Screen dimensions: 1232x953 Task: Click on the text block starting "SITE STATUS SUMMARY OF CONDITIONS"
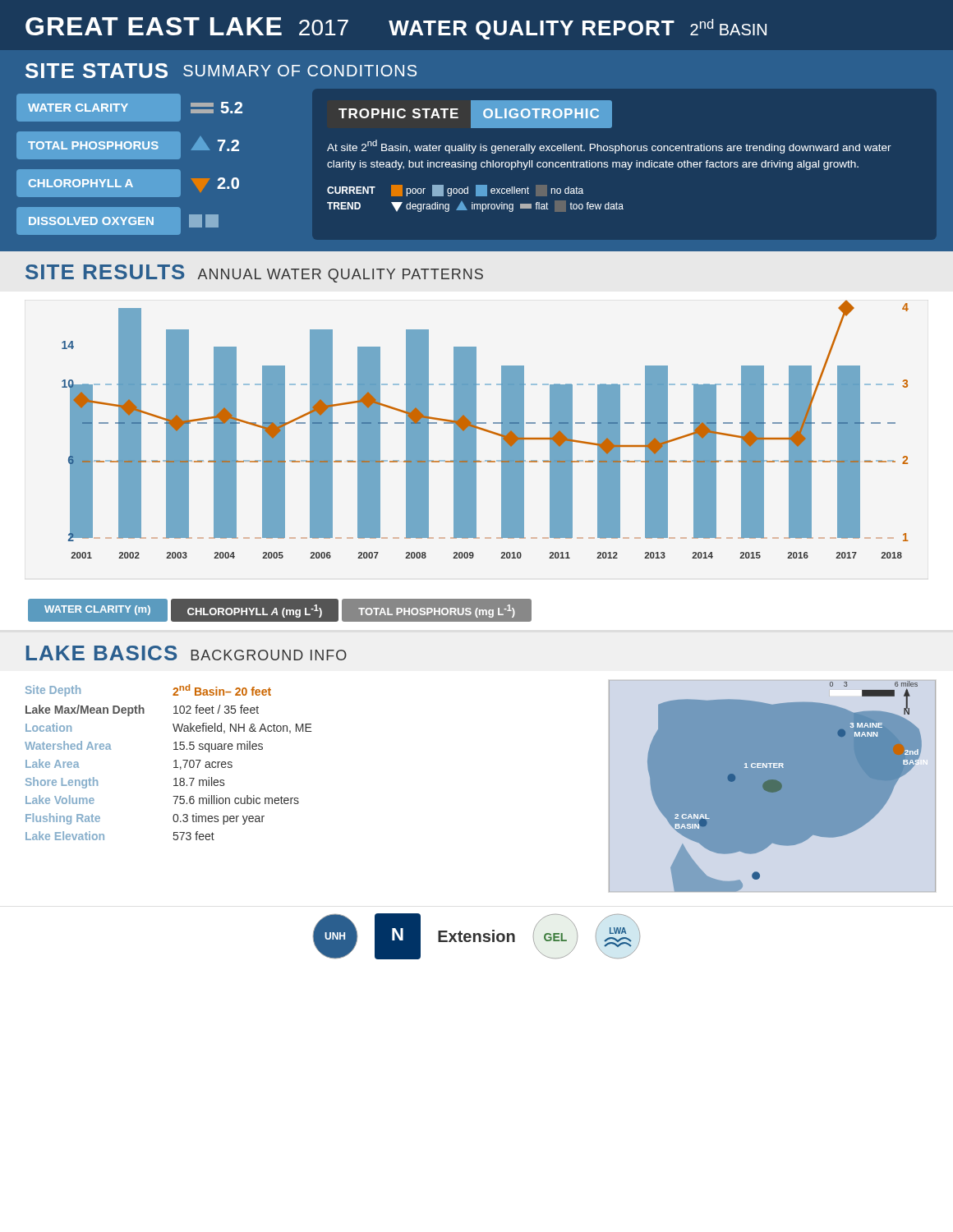click(221, 71)
